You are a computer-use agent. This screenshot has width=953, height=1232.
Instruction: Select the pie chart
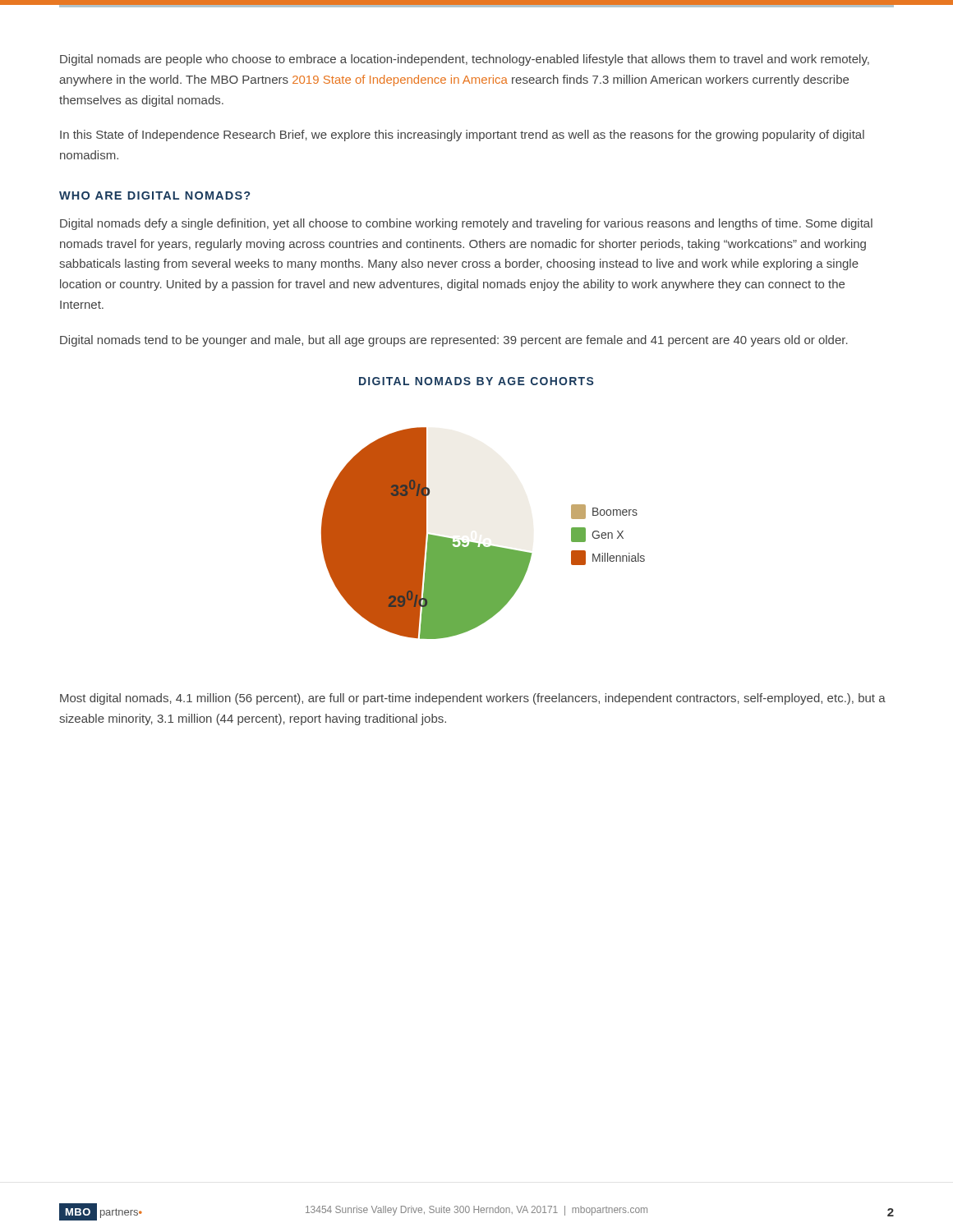point(476,522)
